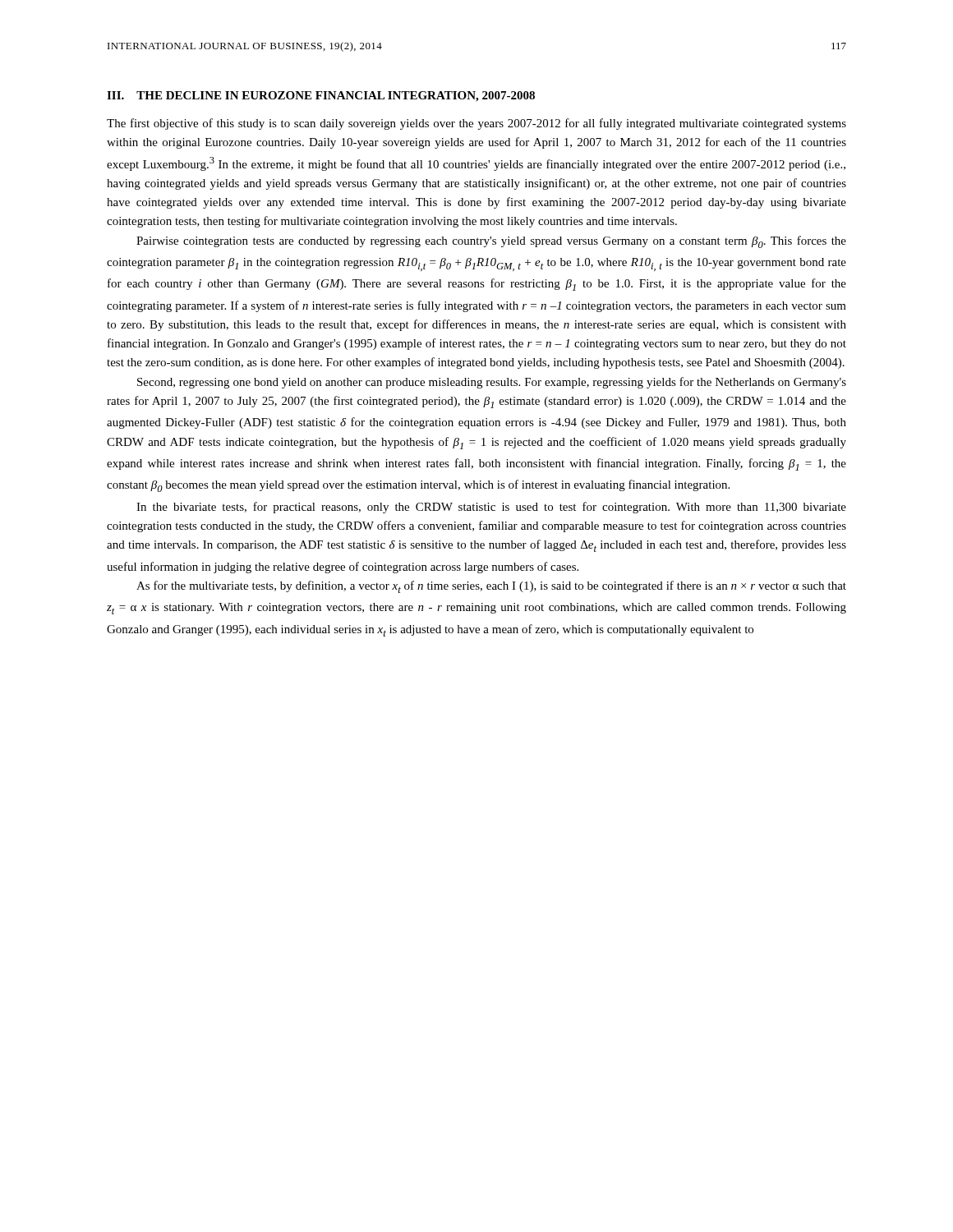Select the text block containing "The first objective"
The width and height of the screenshot is (953, 1232).
coord(476,173)
